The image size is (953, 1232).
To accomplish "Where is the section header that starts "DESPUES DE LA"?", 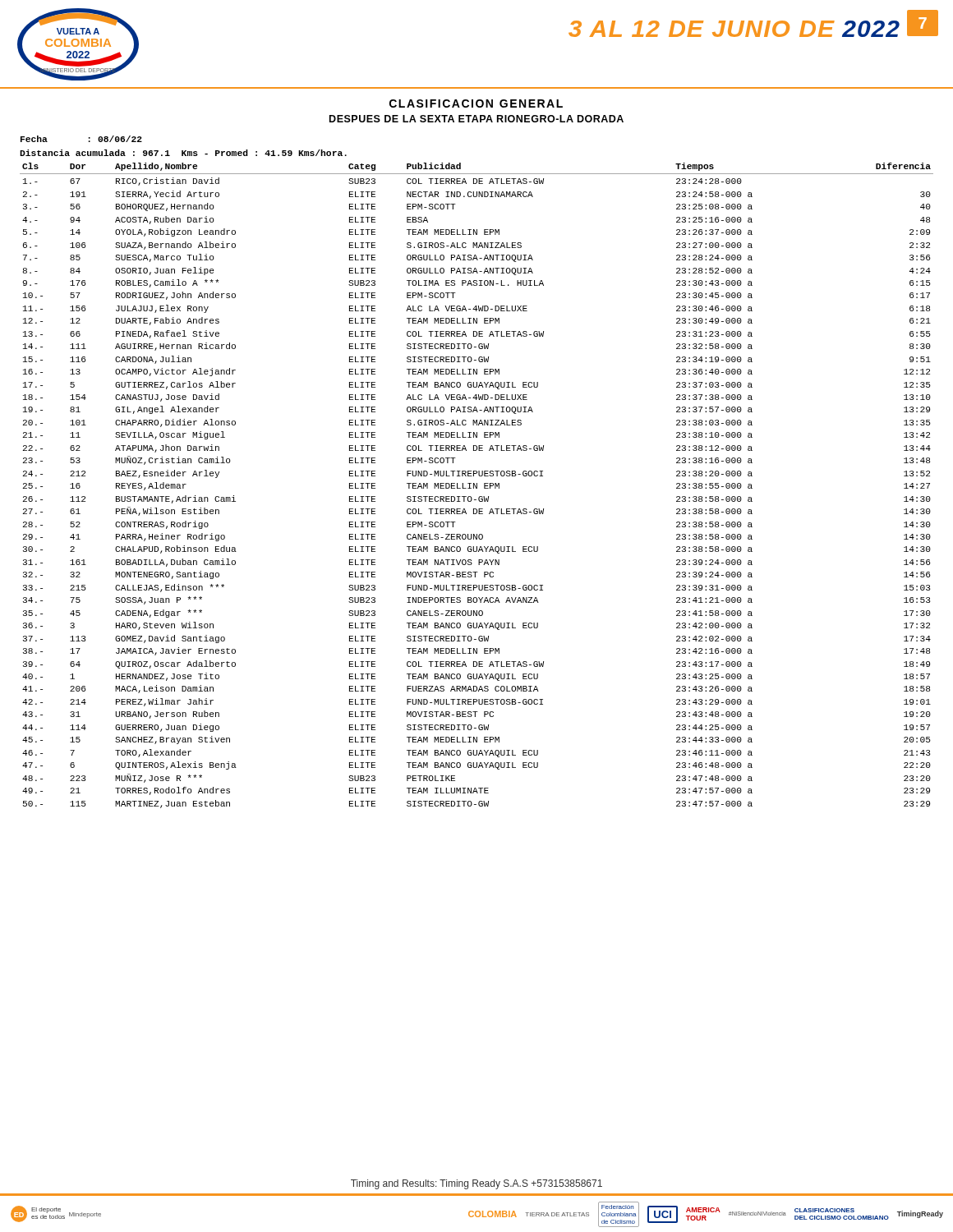I will click(476, 119).
